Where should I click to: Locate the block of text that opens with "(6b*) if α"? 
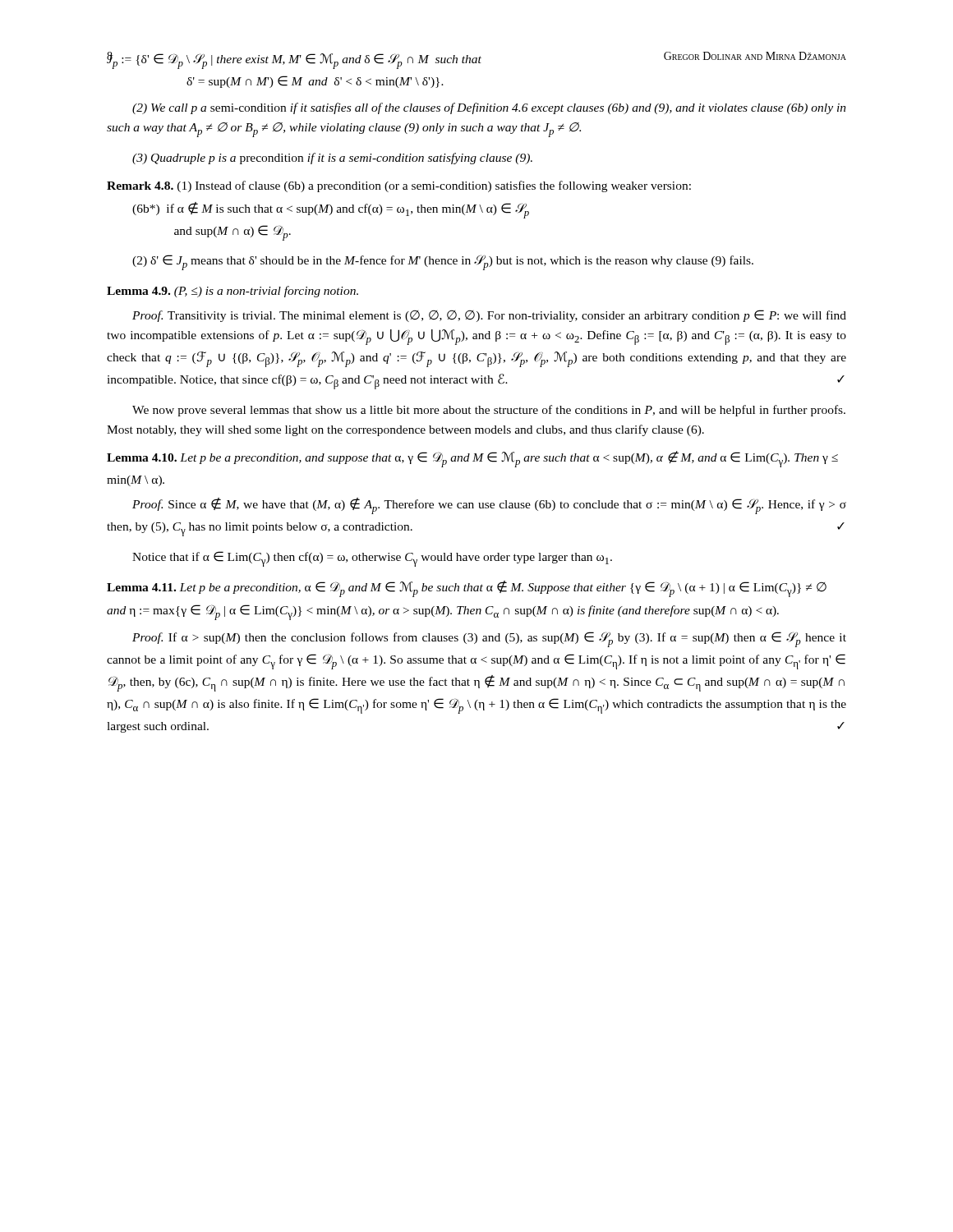coord(331,221)
